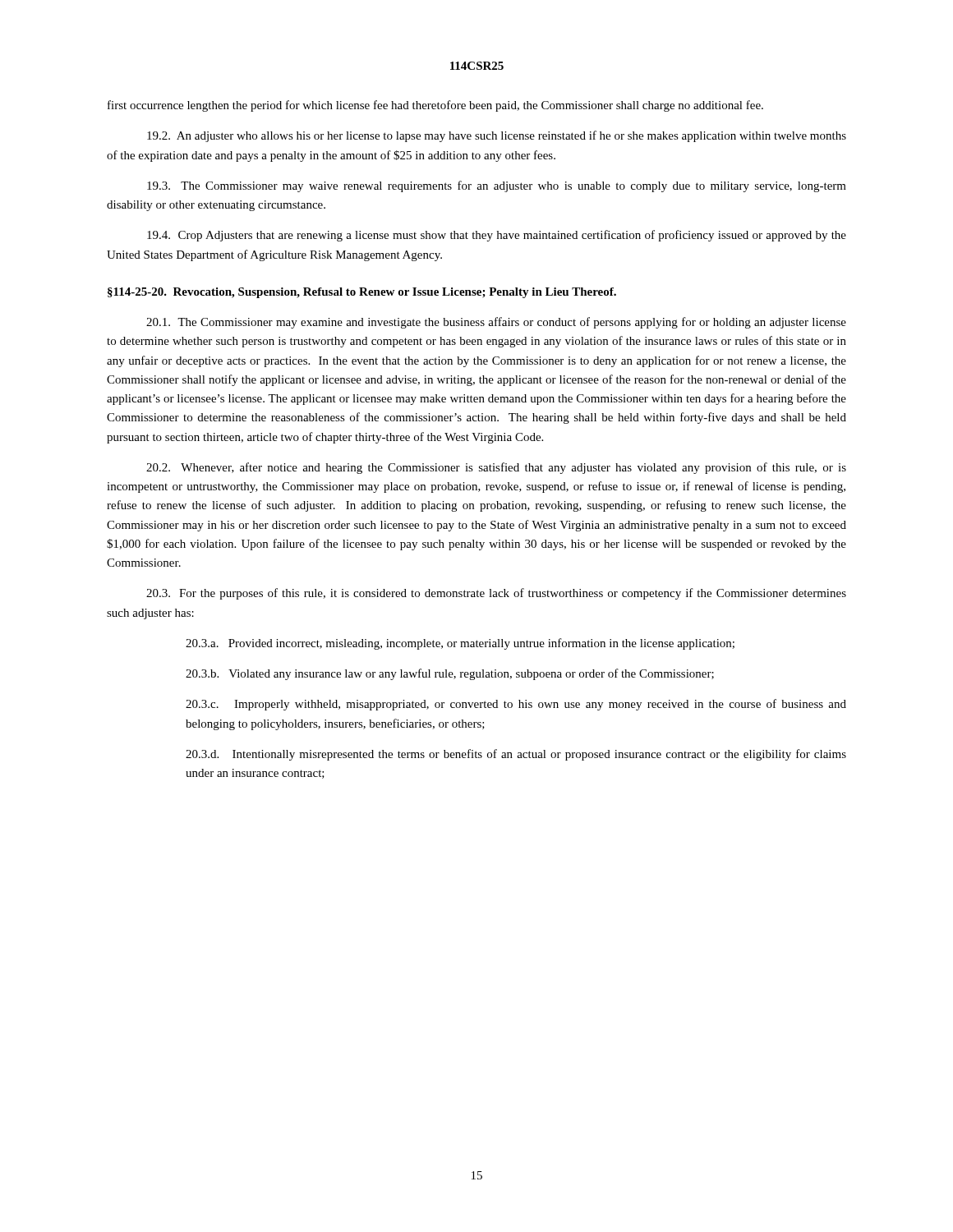Find the passage starting "3. The Commissioner"
This screenshot has width=953, height=1232.
click(476, 195)
